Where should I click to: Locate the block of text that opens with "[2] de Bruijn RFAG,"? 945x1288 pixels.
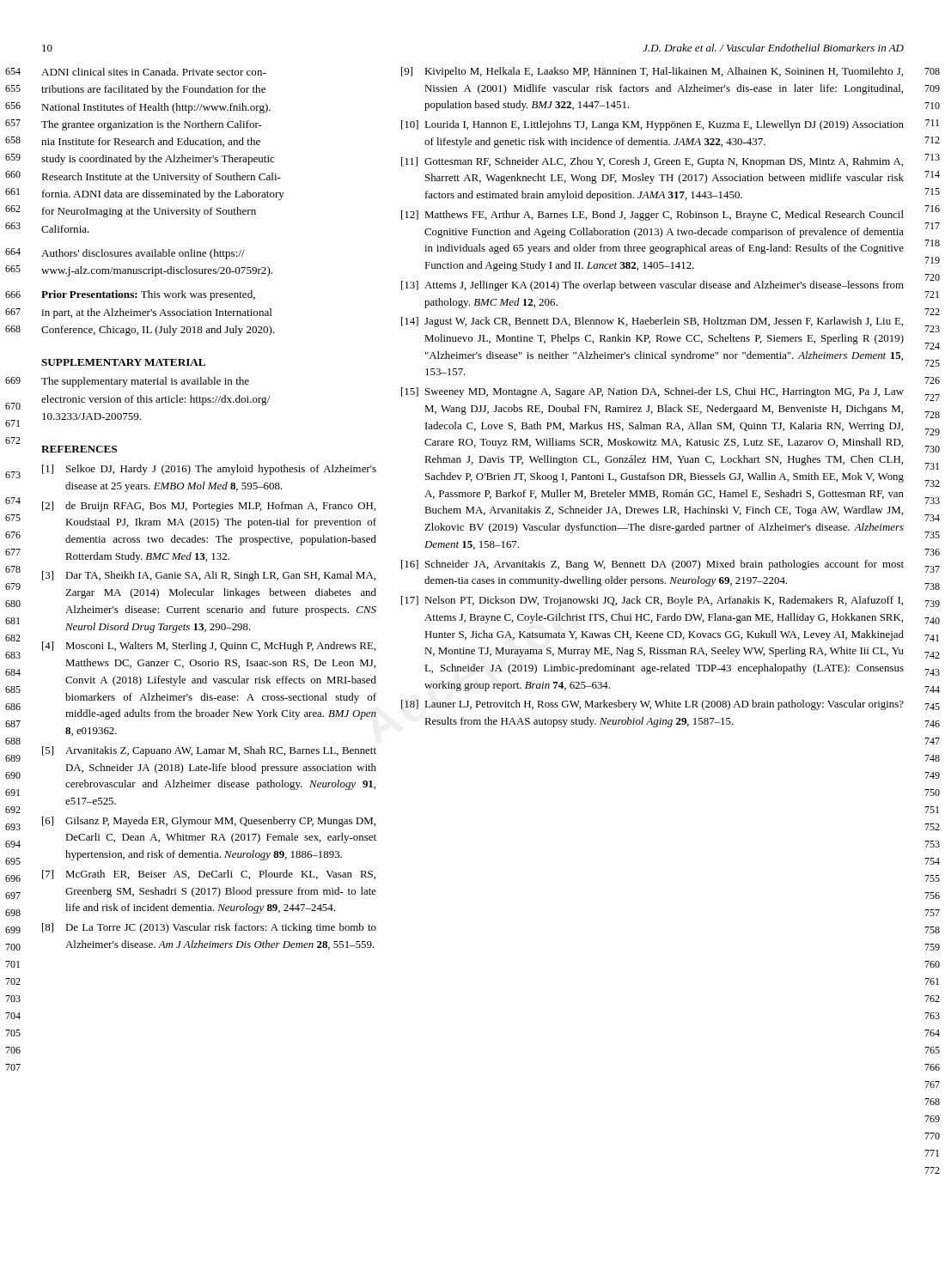[209, 532]
